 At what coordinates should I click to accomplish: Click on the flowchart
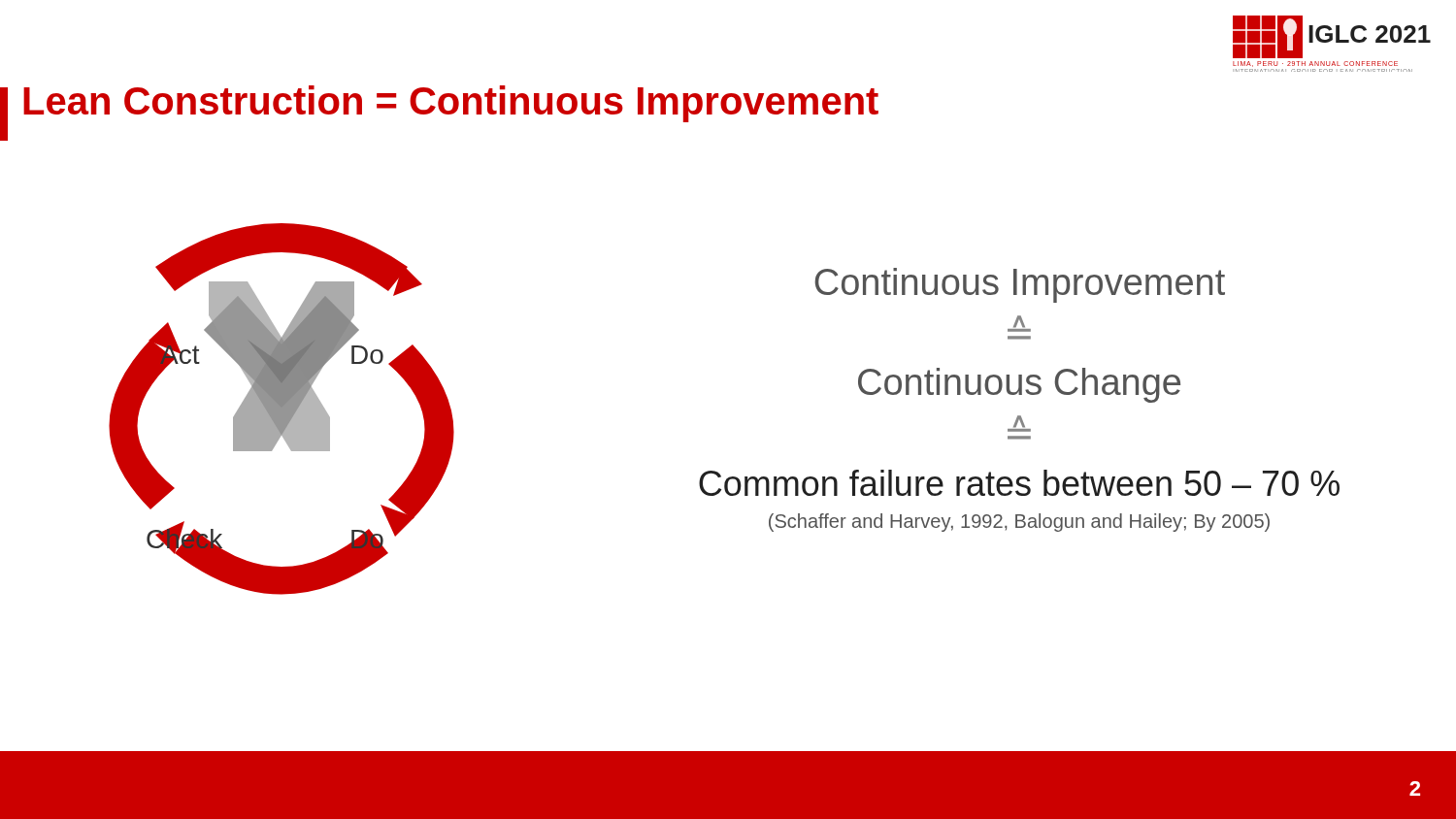[282, 412]
